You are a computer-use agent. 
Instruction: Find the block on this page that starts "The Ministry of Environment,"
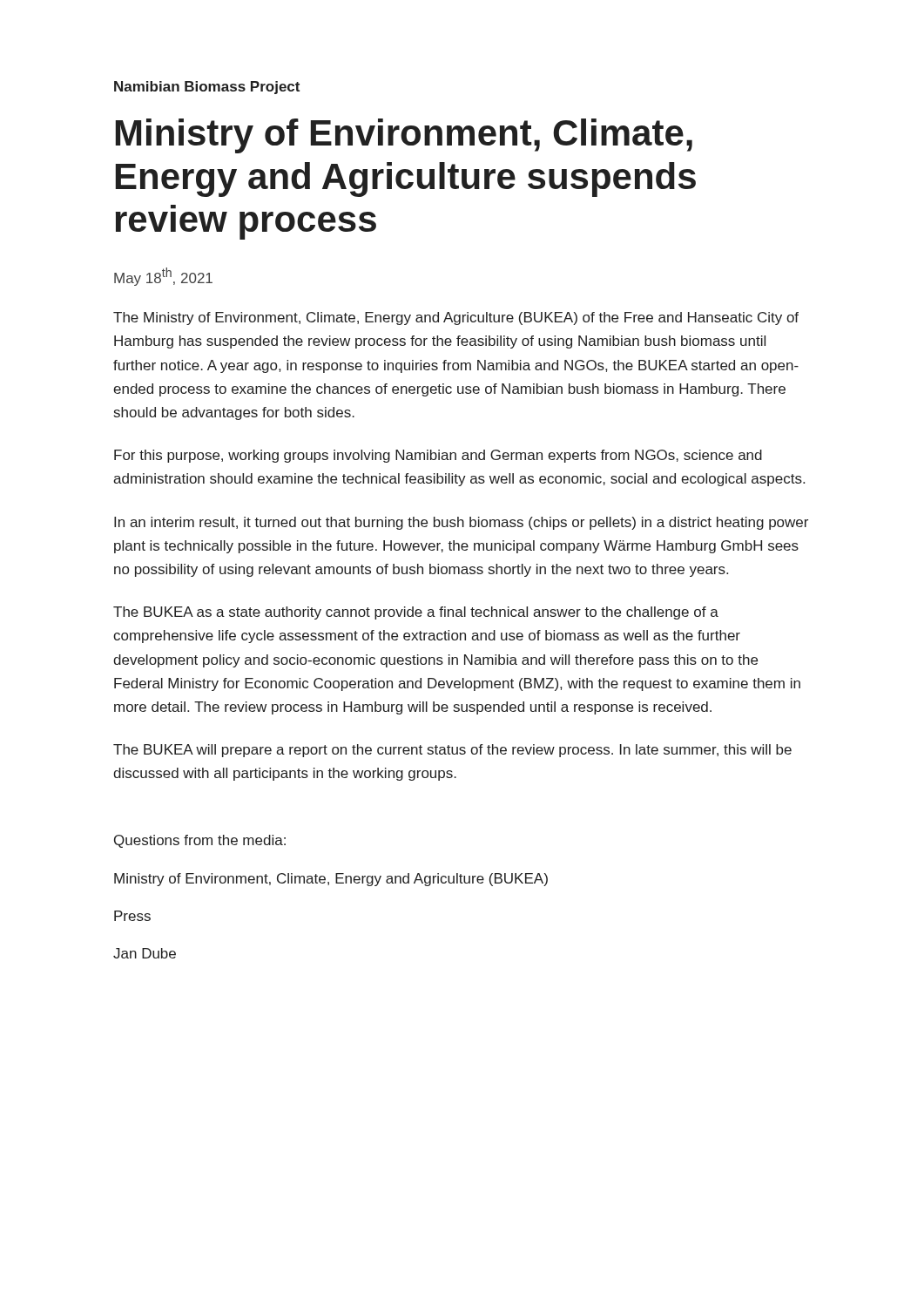(x=456, y=365)
